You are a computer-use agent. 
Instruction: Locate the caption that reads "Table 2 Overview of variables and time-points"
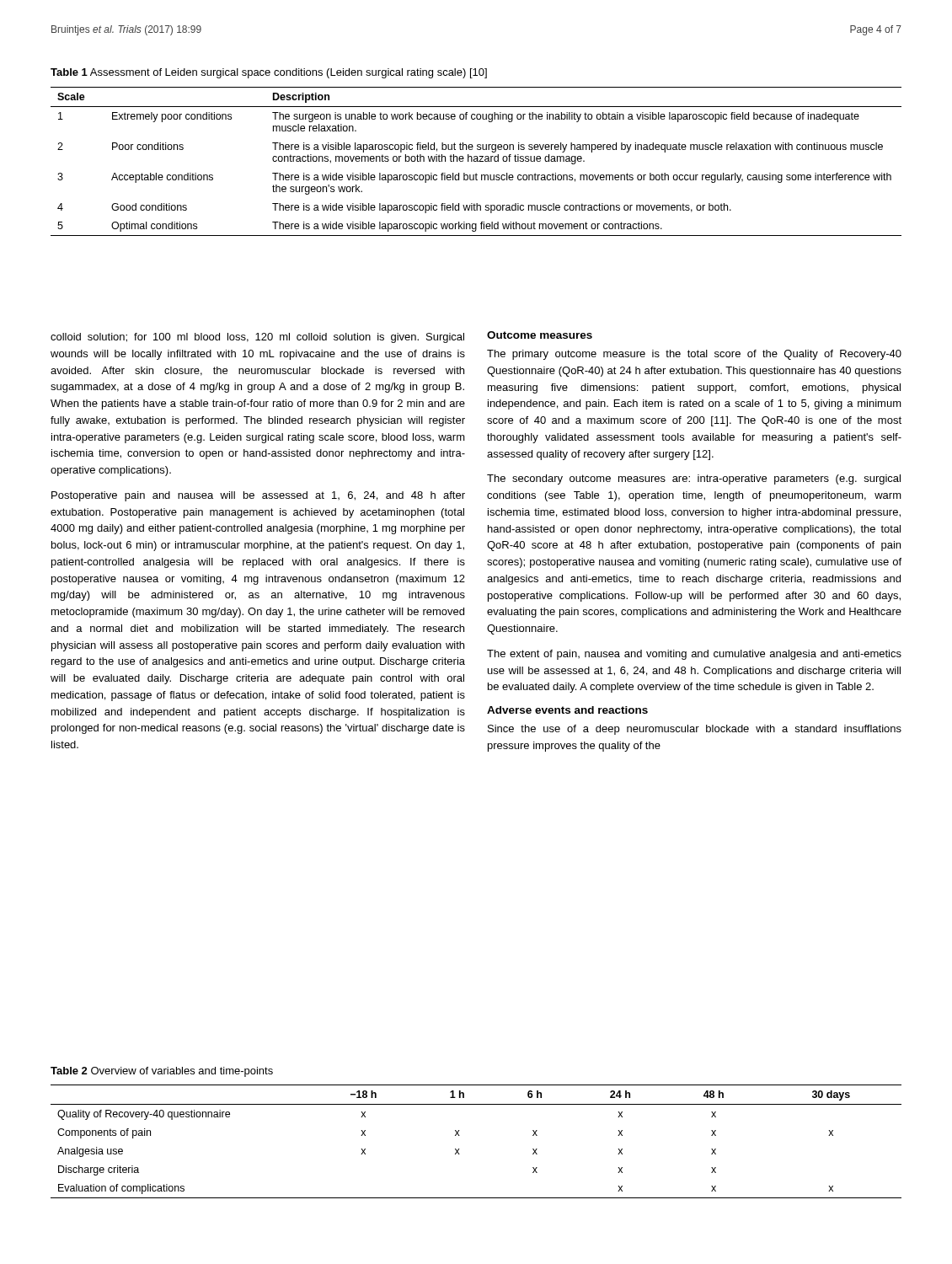tap(162, 1071)
